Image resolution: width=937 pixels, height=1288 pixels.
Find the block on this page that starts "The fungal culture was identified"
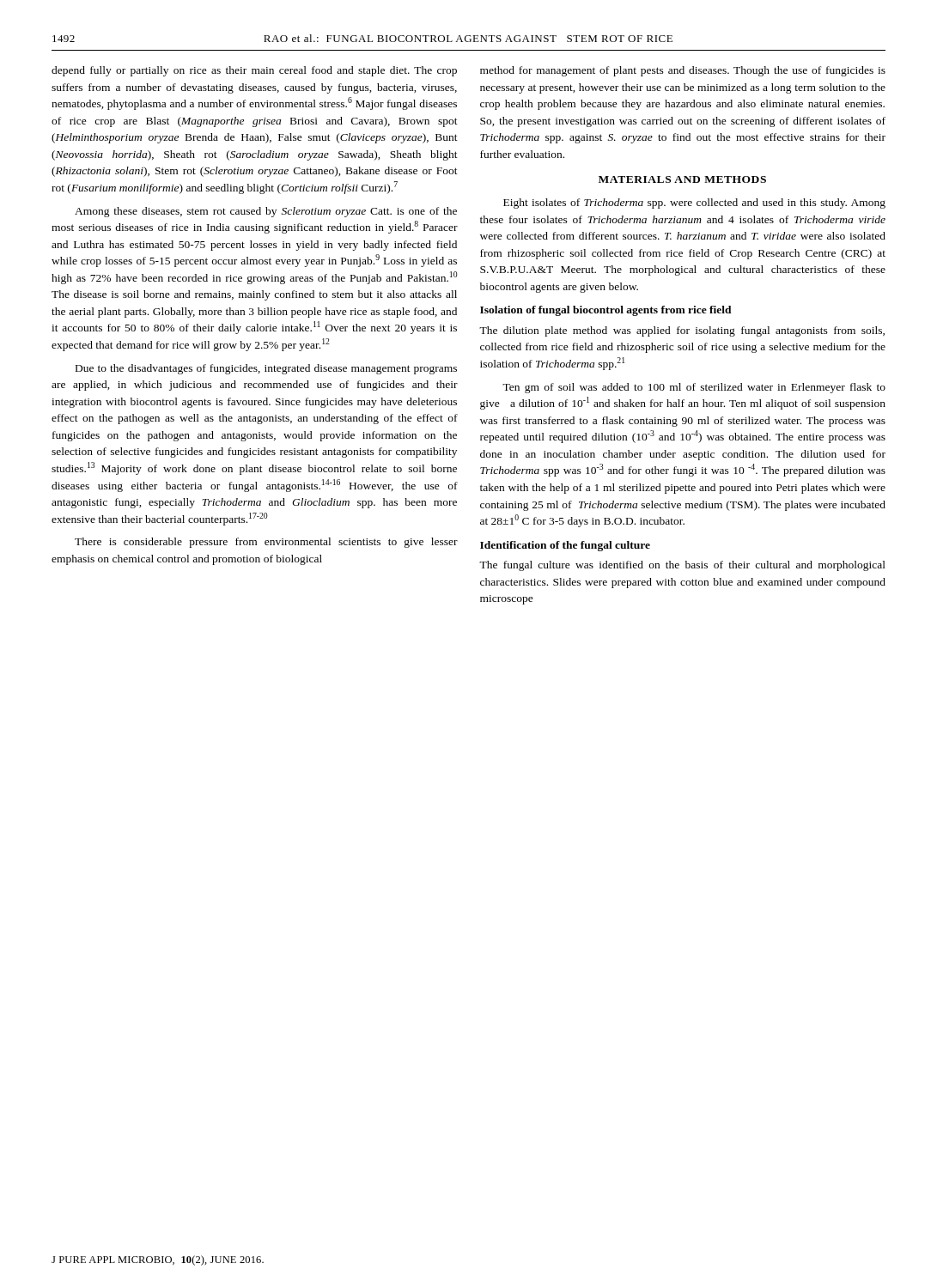[683, 582]
